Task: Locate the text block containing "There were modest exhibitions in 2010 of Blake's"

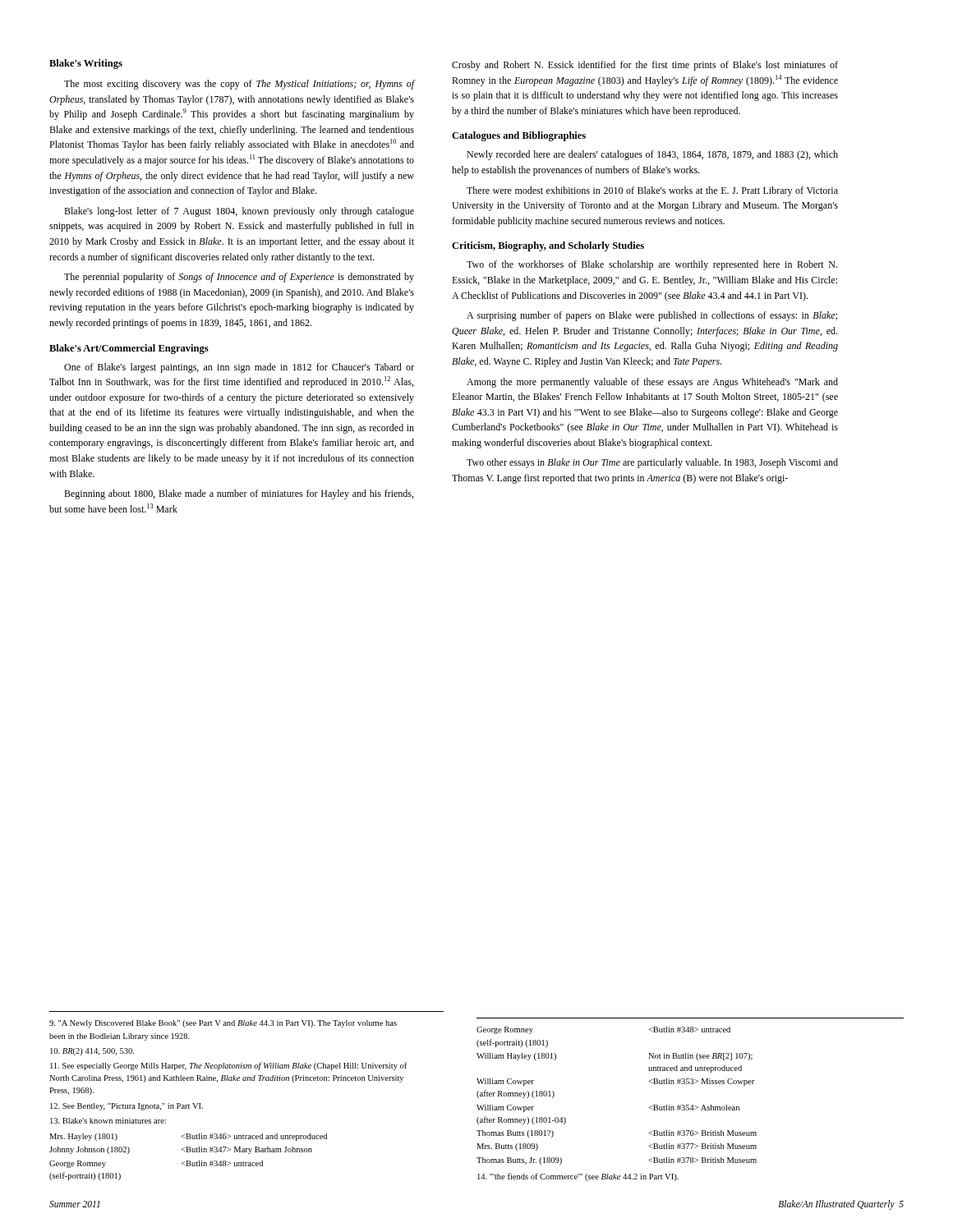Action: point(645,206)
